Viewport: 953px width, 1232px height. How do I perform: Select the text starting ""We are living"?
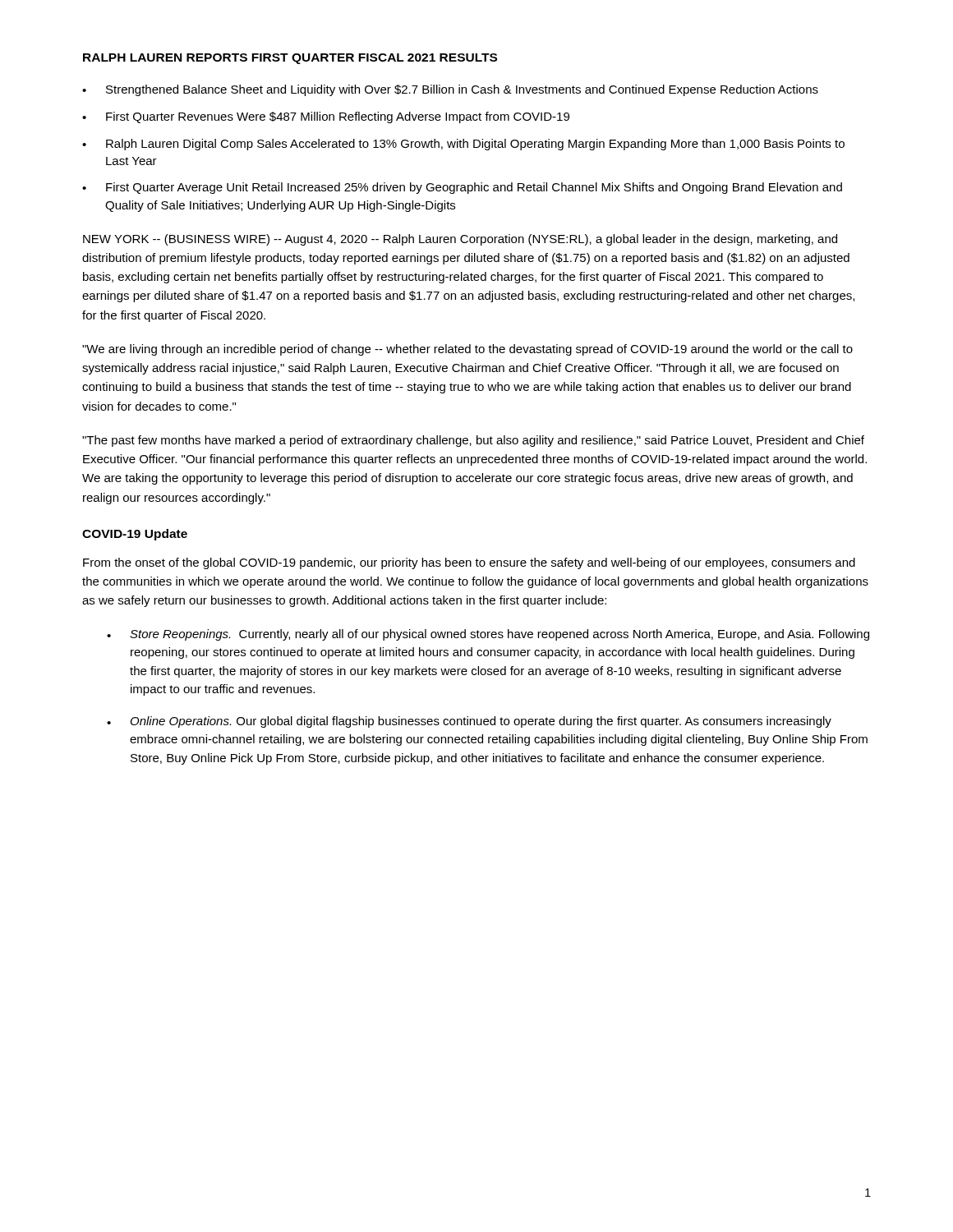467,377
